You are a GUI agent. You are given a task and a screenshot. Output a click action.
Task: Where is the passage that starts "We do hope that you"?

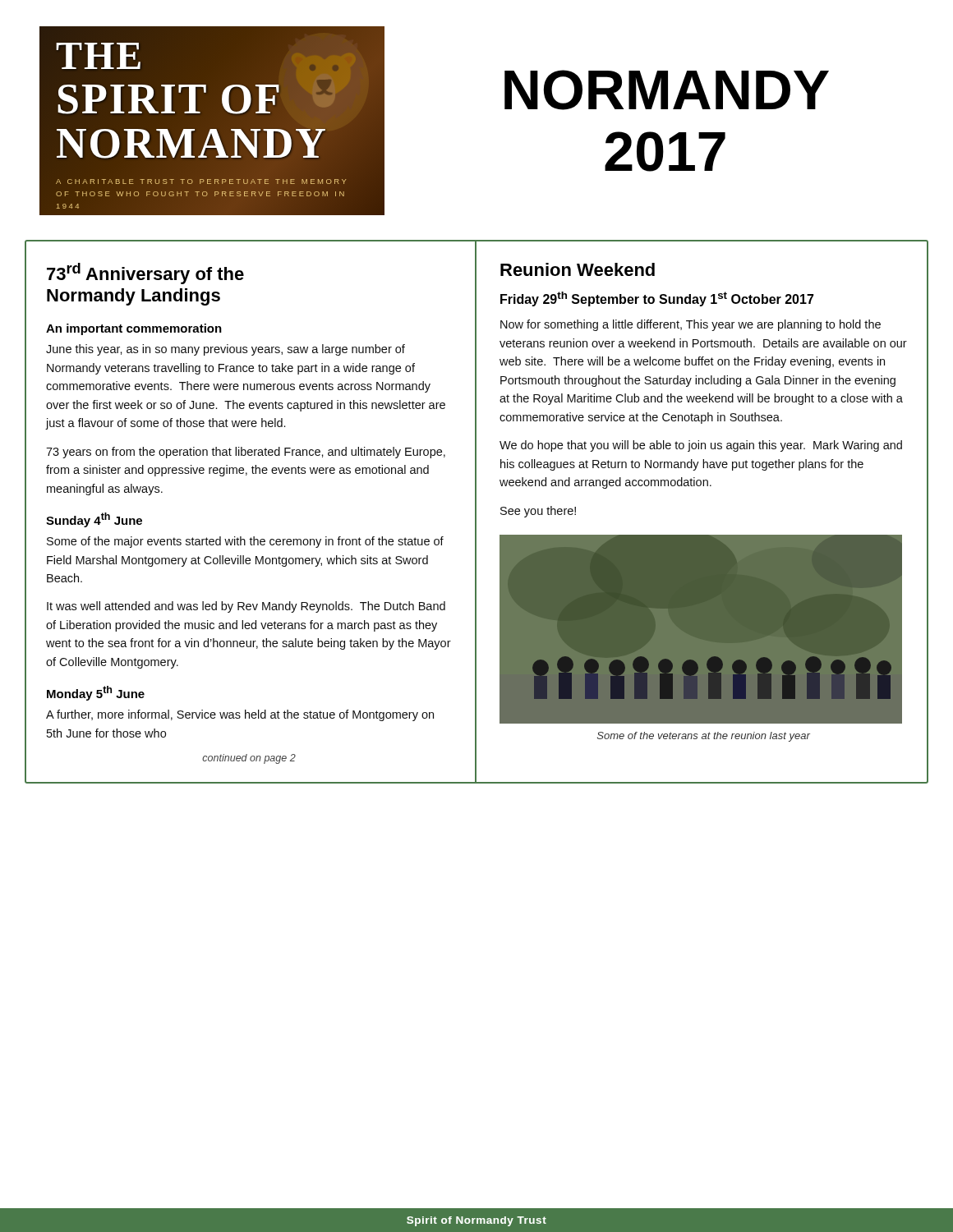(701, 464)
